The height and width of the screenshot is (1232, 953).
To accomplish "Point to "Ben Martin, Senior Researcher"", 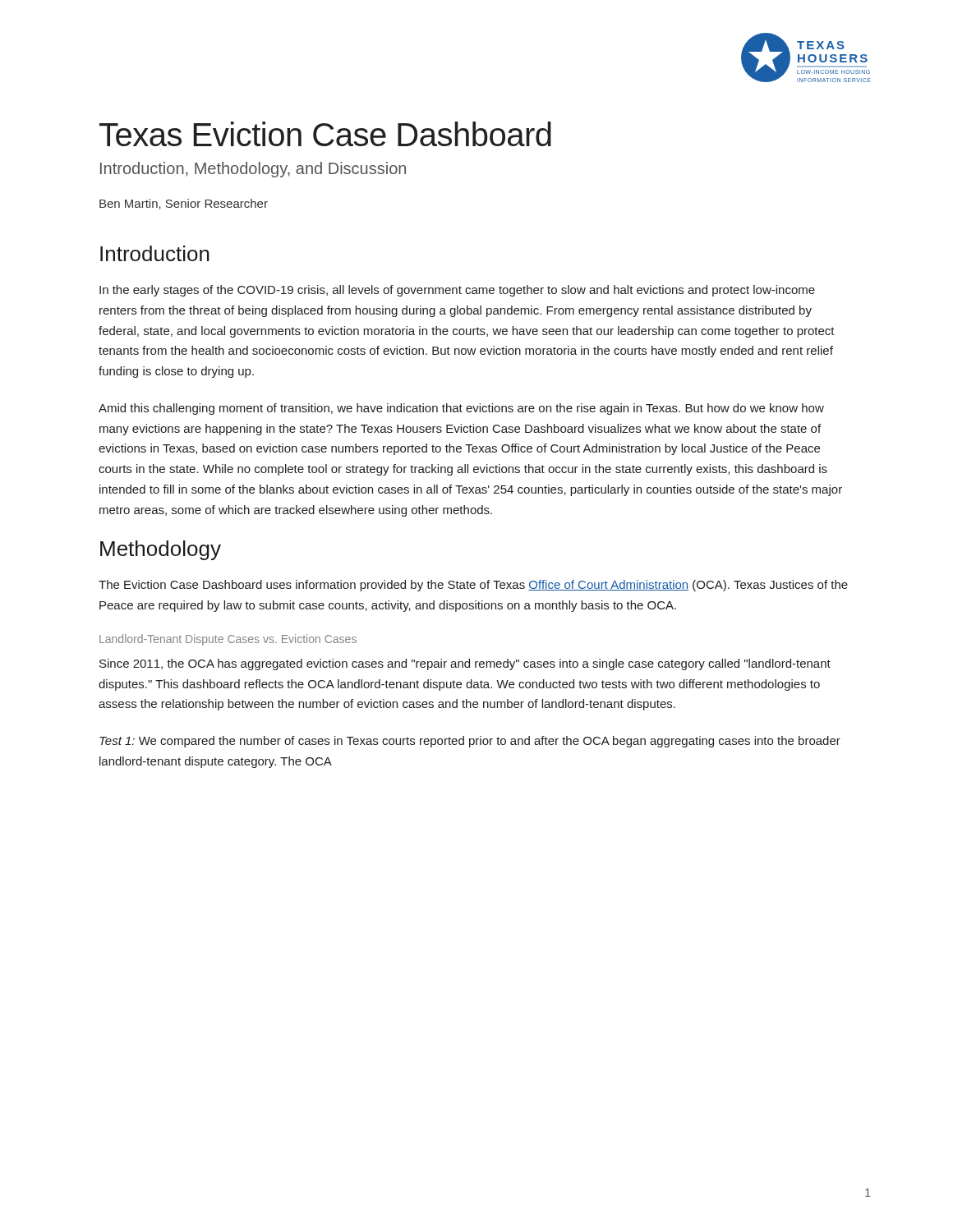I will 184,204.
